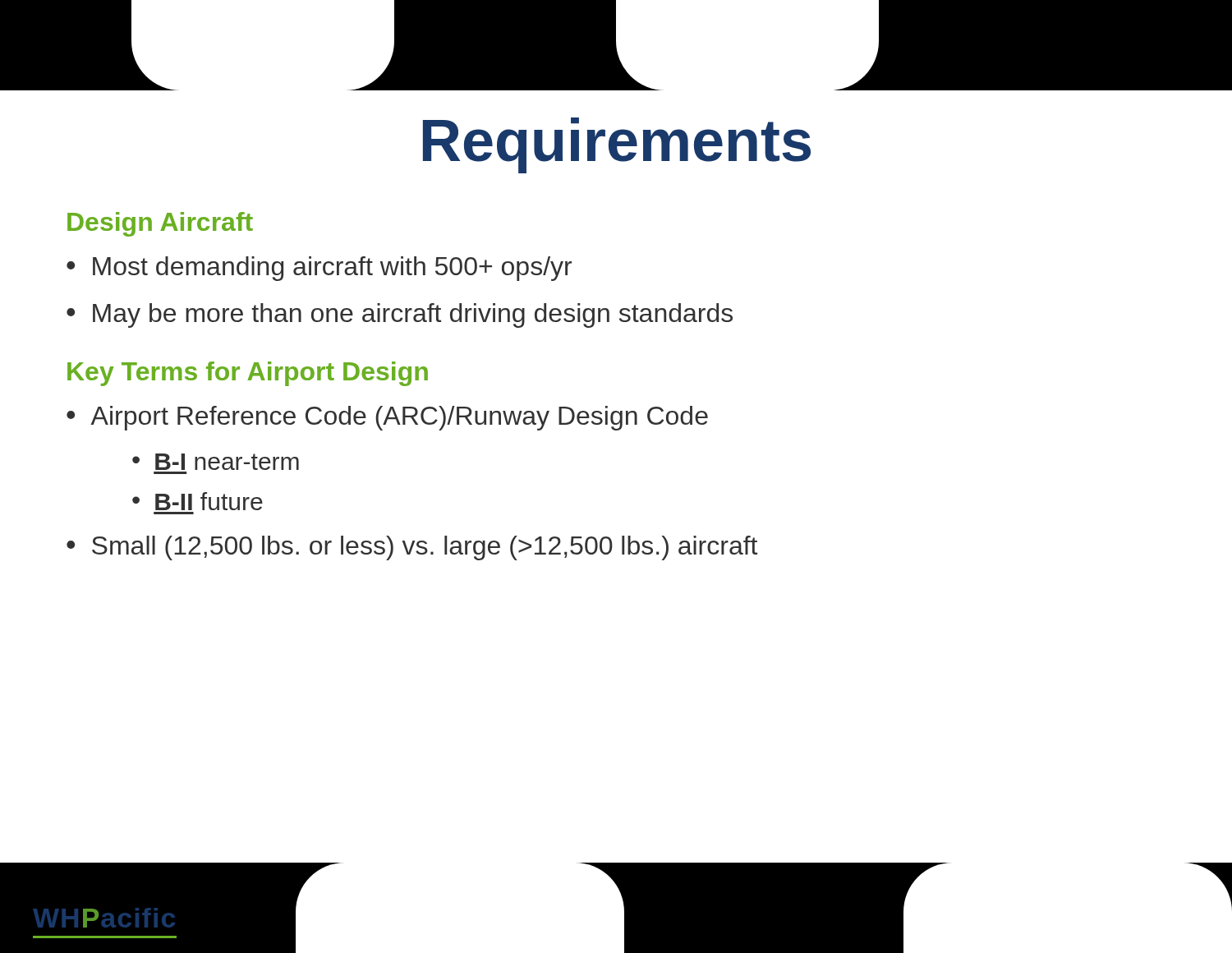Locate the block of text that opens with "• Most demanding aircraft with 500+"
The width and height of the screenshot is (1232, 953).
319,267
